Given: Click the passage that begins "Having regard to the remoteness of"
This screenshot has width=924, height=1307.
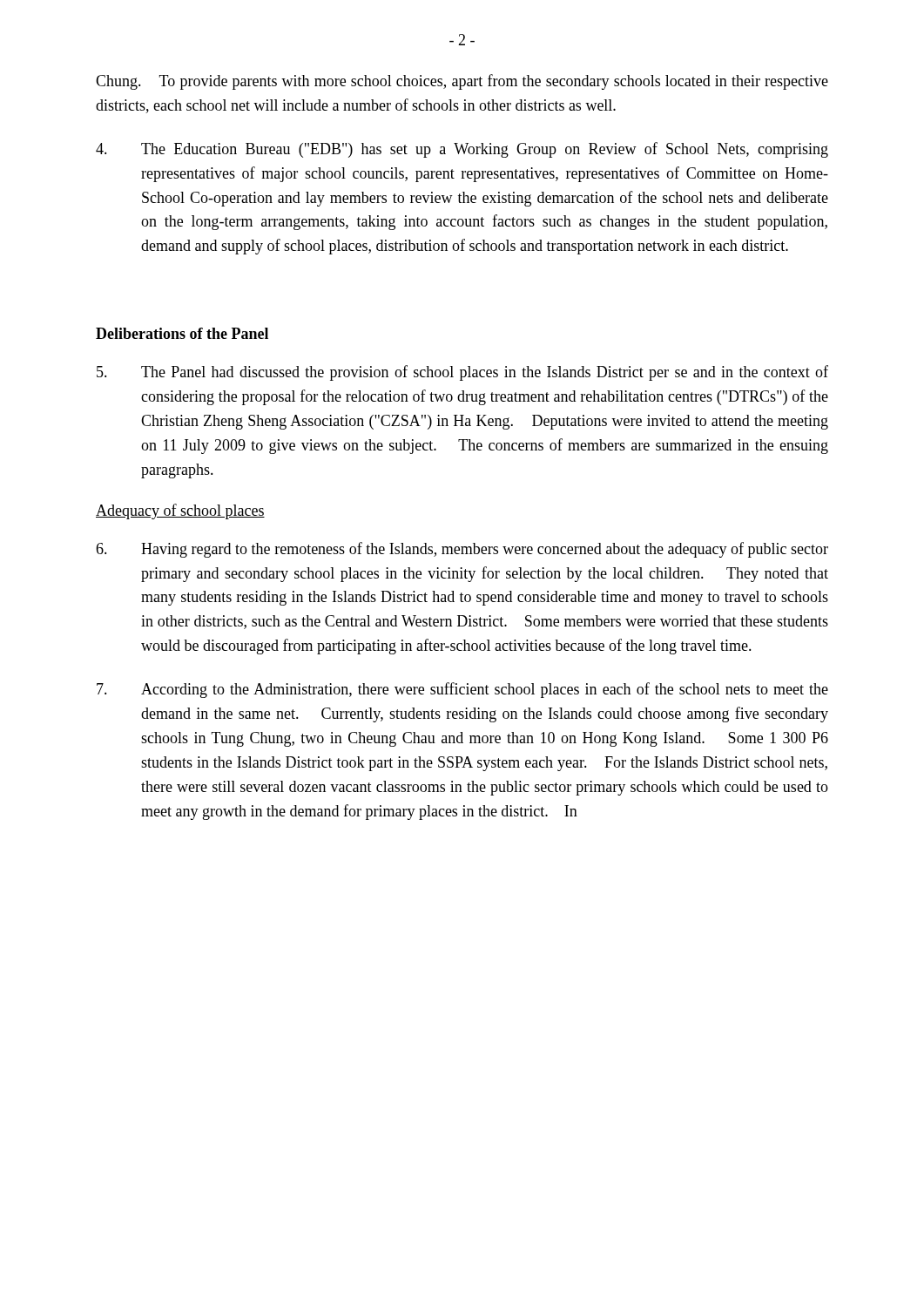Looking at the screenshot, I should tap(462, 598).
